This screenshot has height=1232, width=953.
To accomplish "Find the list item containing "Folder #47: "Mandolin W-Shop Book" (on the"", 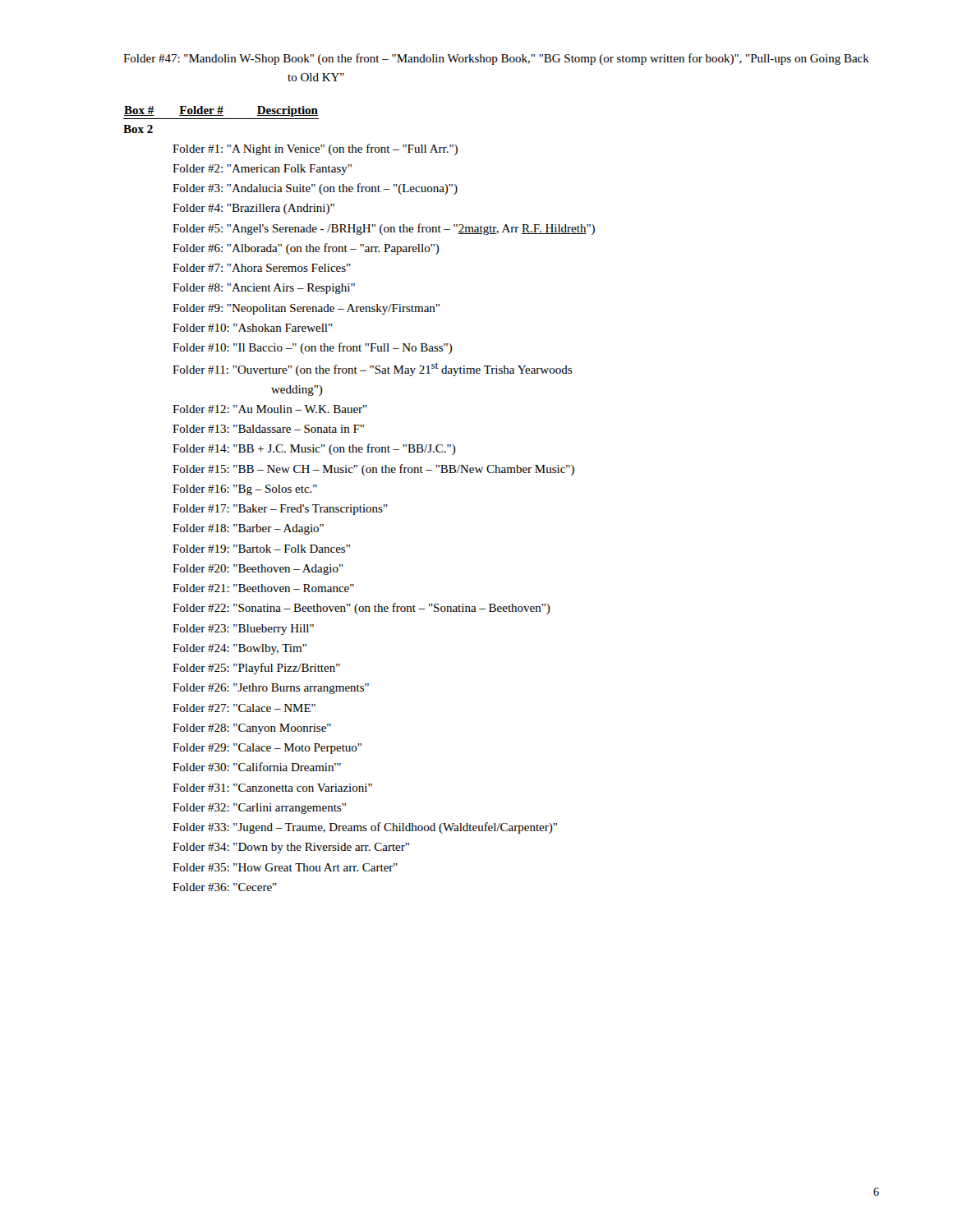I will (496, 68).
